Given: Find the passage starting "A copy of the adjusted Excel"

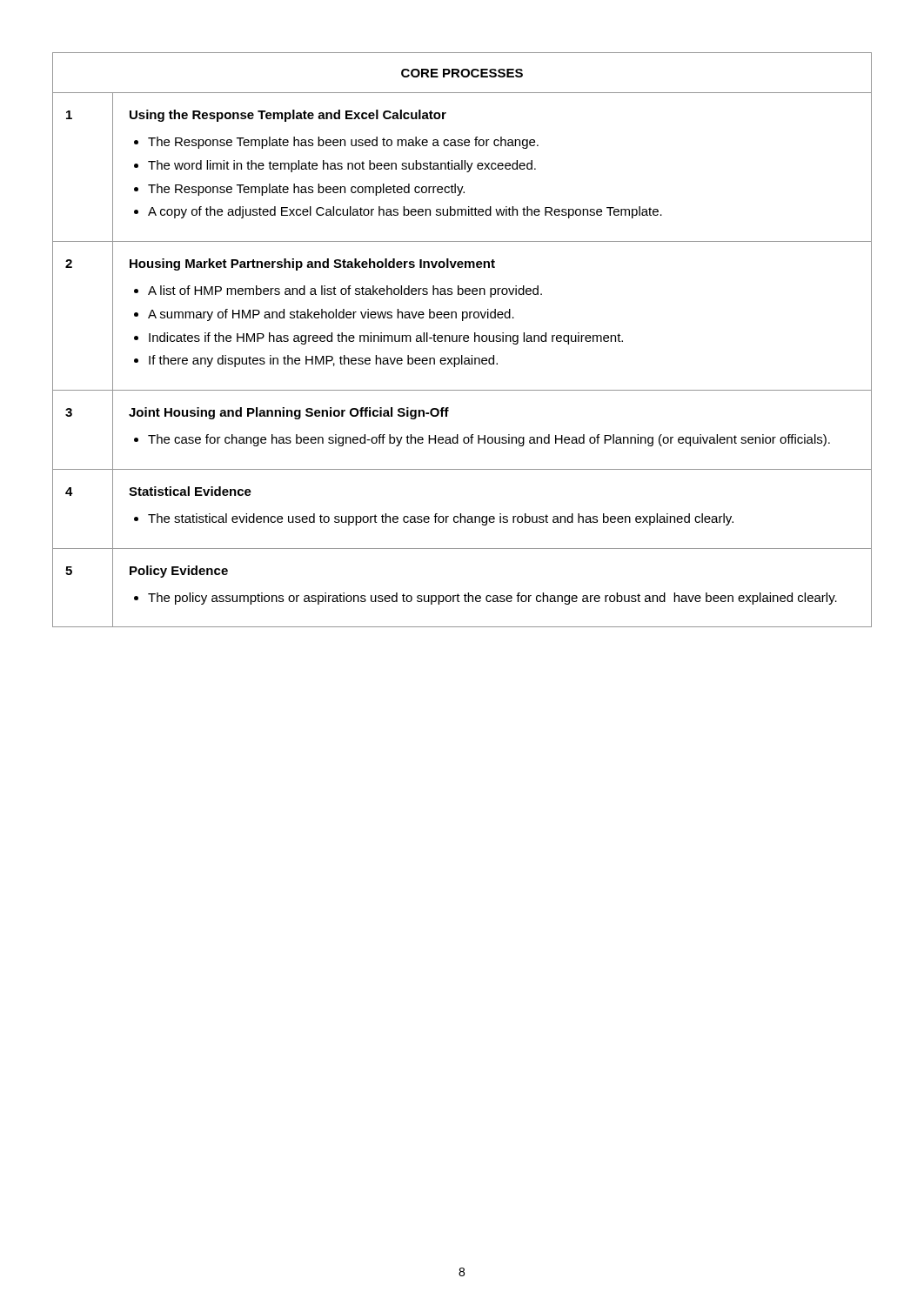Looking at the screenshot, I should (x=405, y=211).
